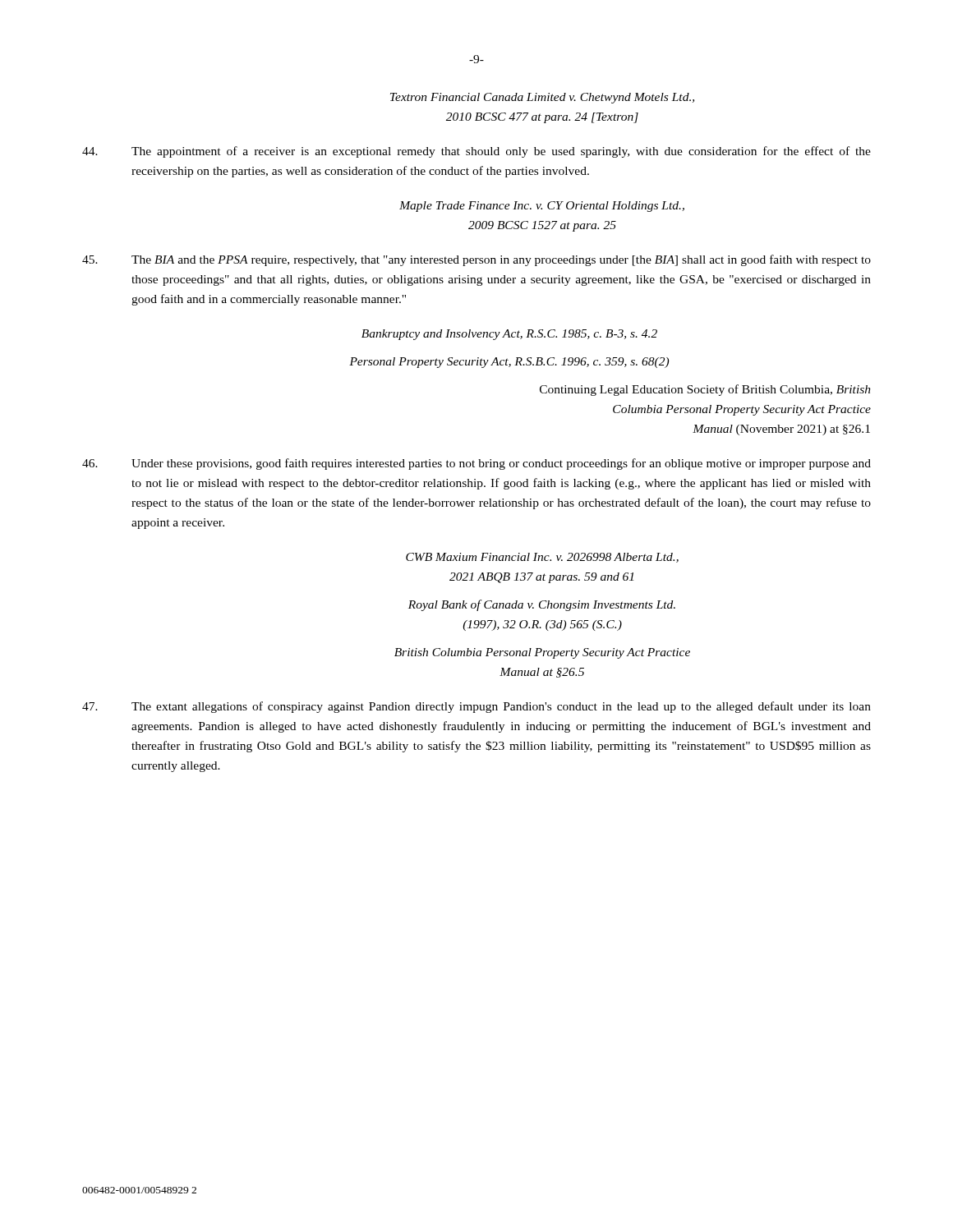Click on the text block that reads "Personal Property Security Act, R.S.B.C. 1996, c."
This screenshot has width=953, height=1232.
509,361
